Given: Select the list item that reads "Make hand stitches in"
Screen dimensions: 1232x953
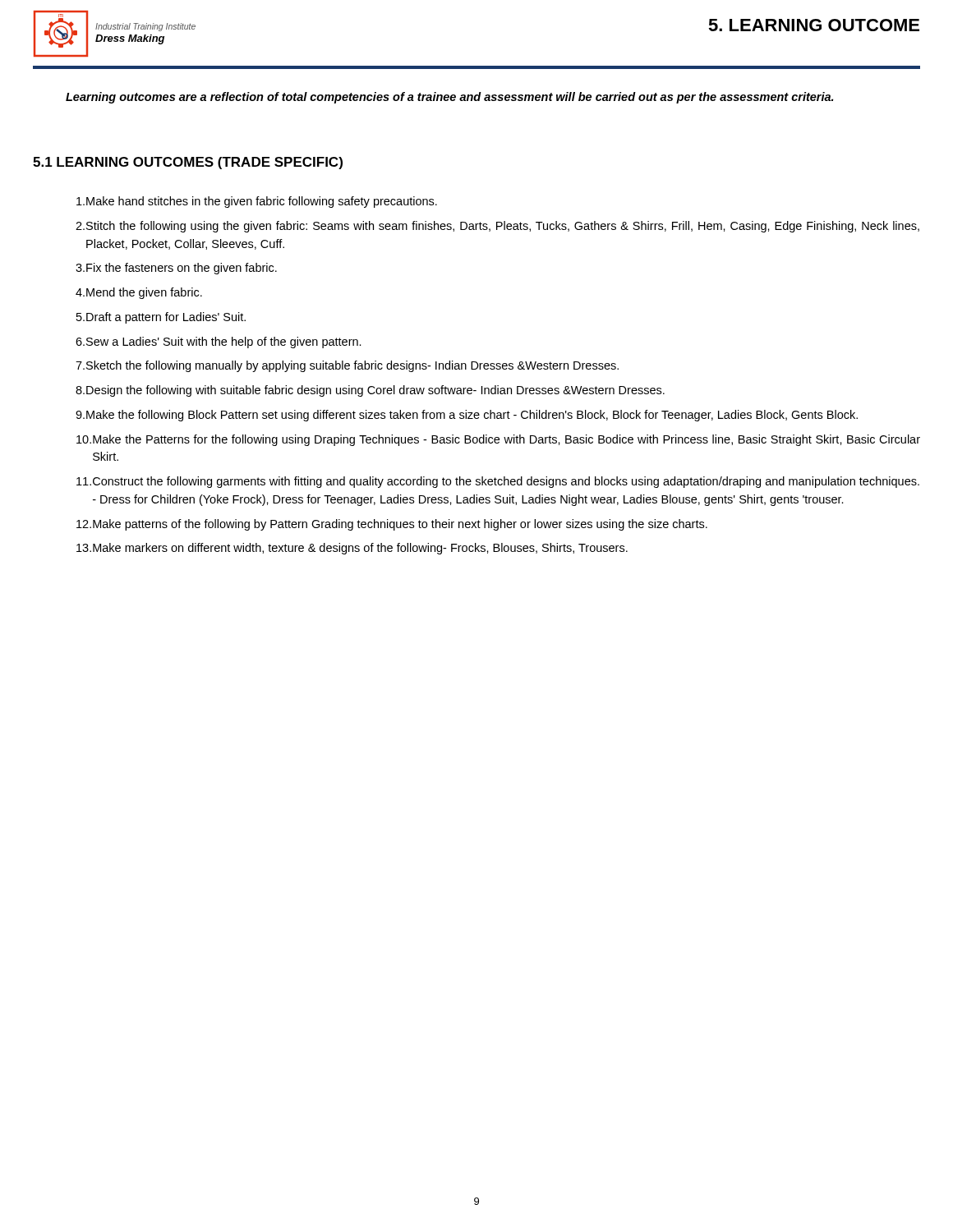Looking at the screenshot, I should (x=257, y=202).
